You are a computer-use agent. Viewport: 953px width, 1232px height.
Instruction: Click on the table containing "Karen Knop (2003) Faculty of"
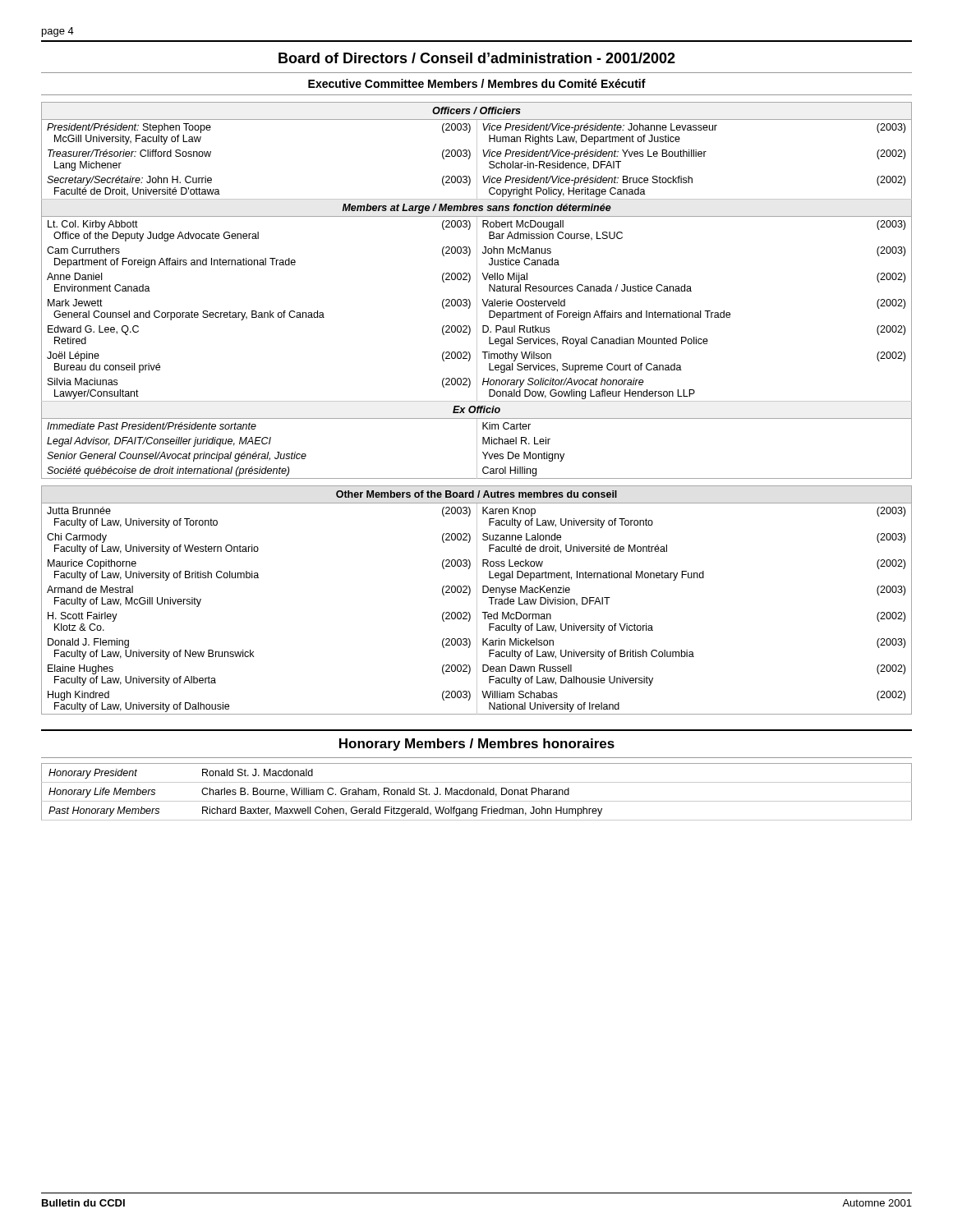(476, 600)
